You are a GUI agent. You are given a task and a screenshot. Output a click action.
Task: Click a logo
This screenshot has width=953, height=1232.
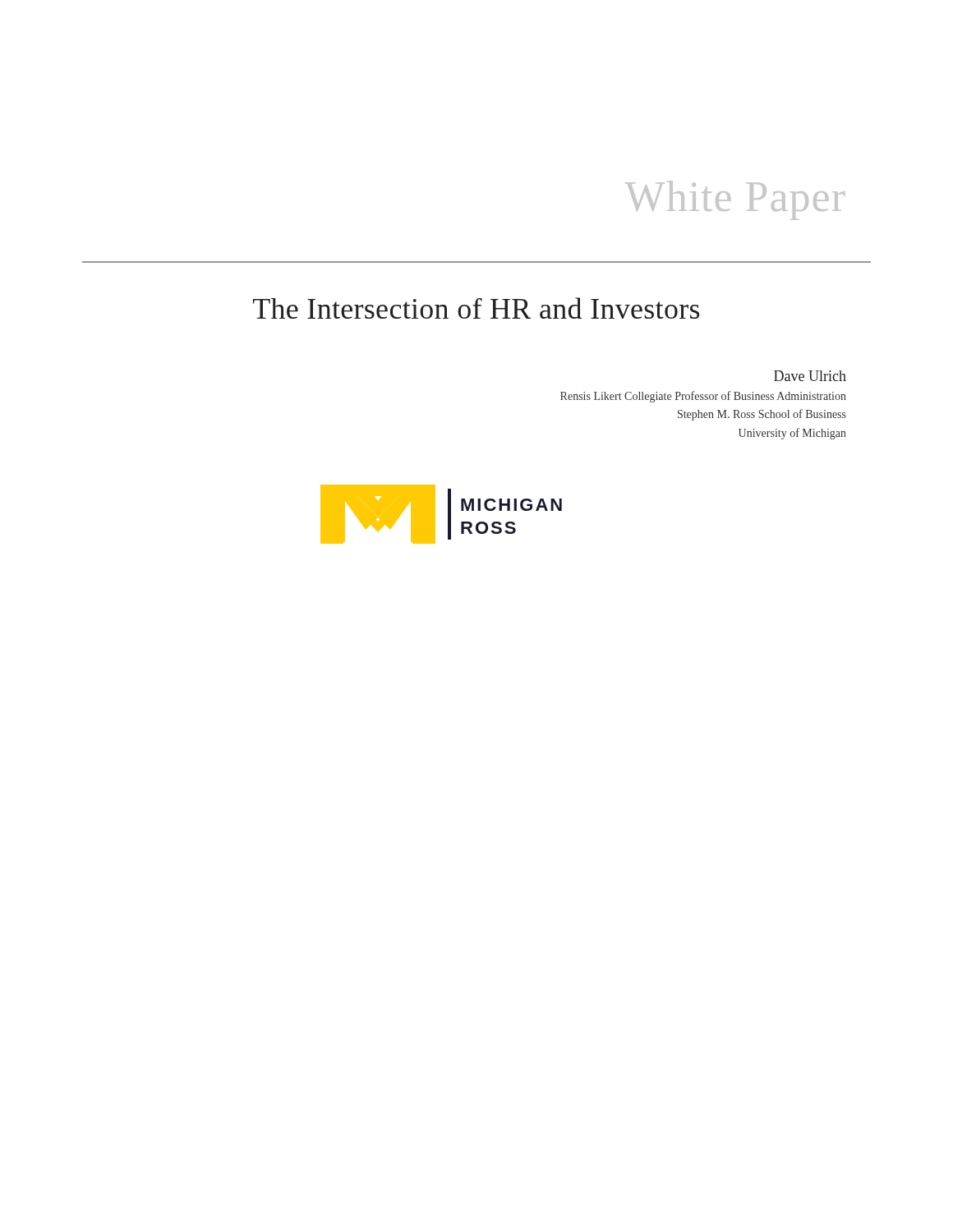(476, 522)
